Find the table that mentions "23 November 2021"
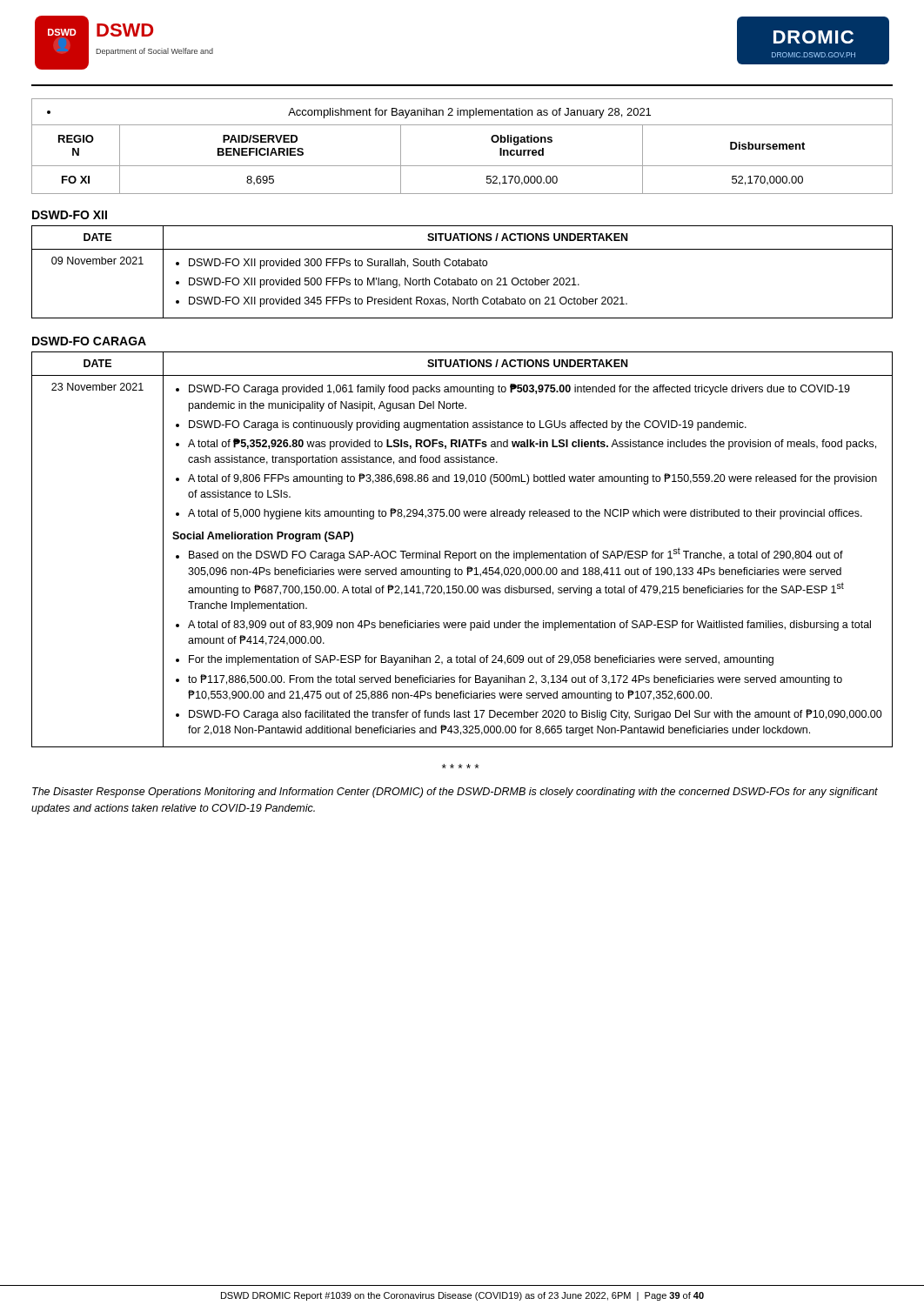 462,550
